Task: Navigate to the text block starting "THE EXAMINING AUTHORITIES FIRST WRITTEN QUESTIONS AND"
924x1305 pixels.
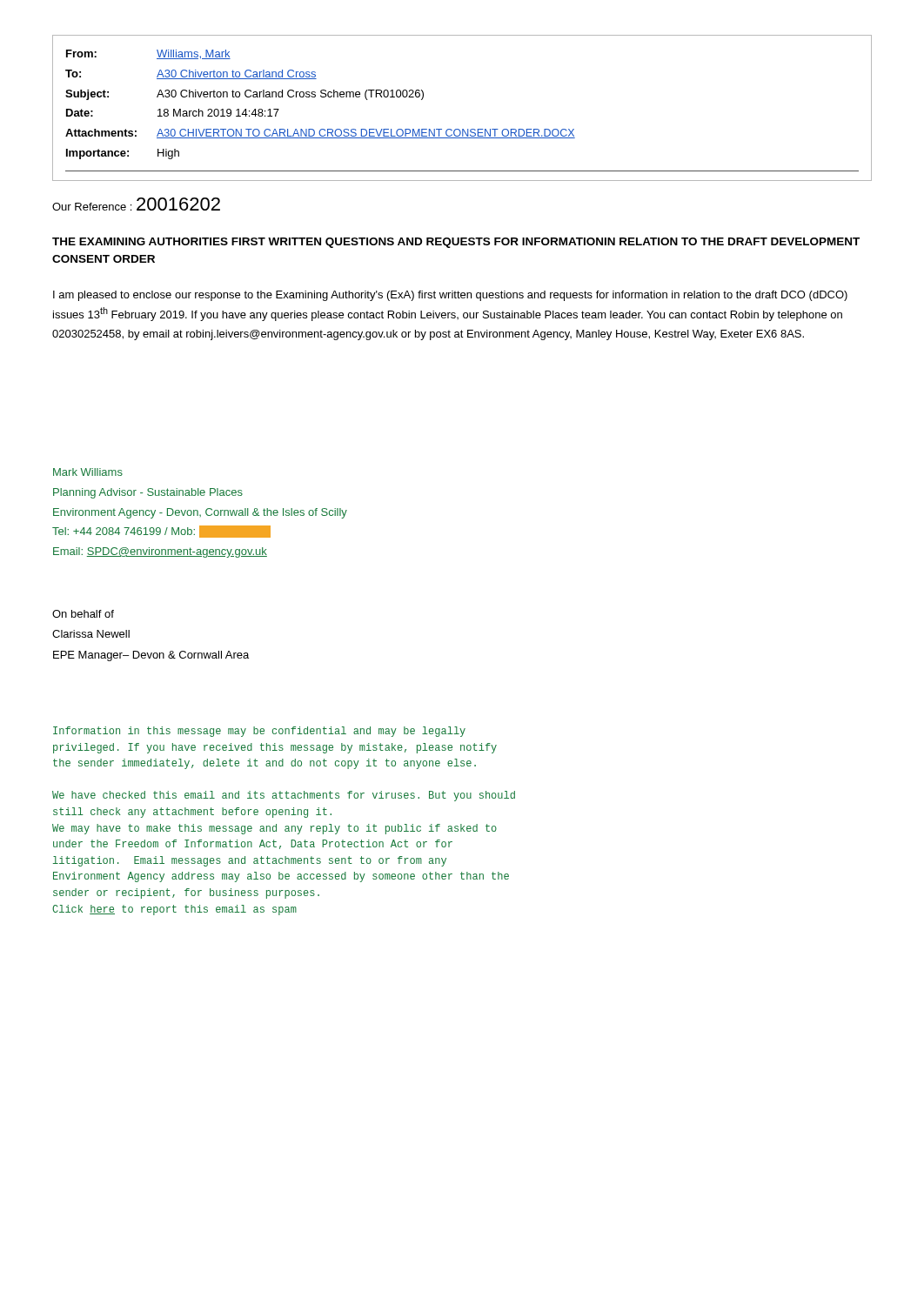Action: 456,250
